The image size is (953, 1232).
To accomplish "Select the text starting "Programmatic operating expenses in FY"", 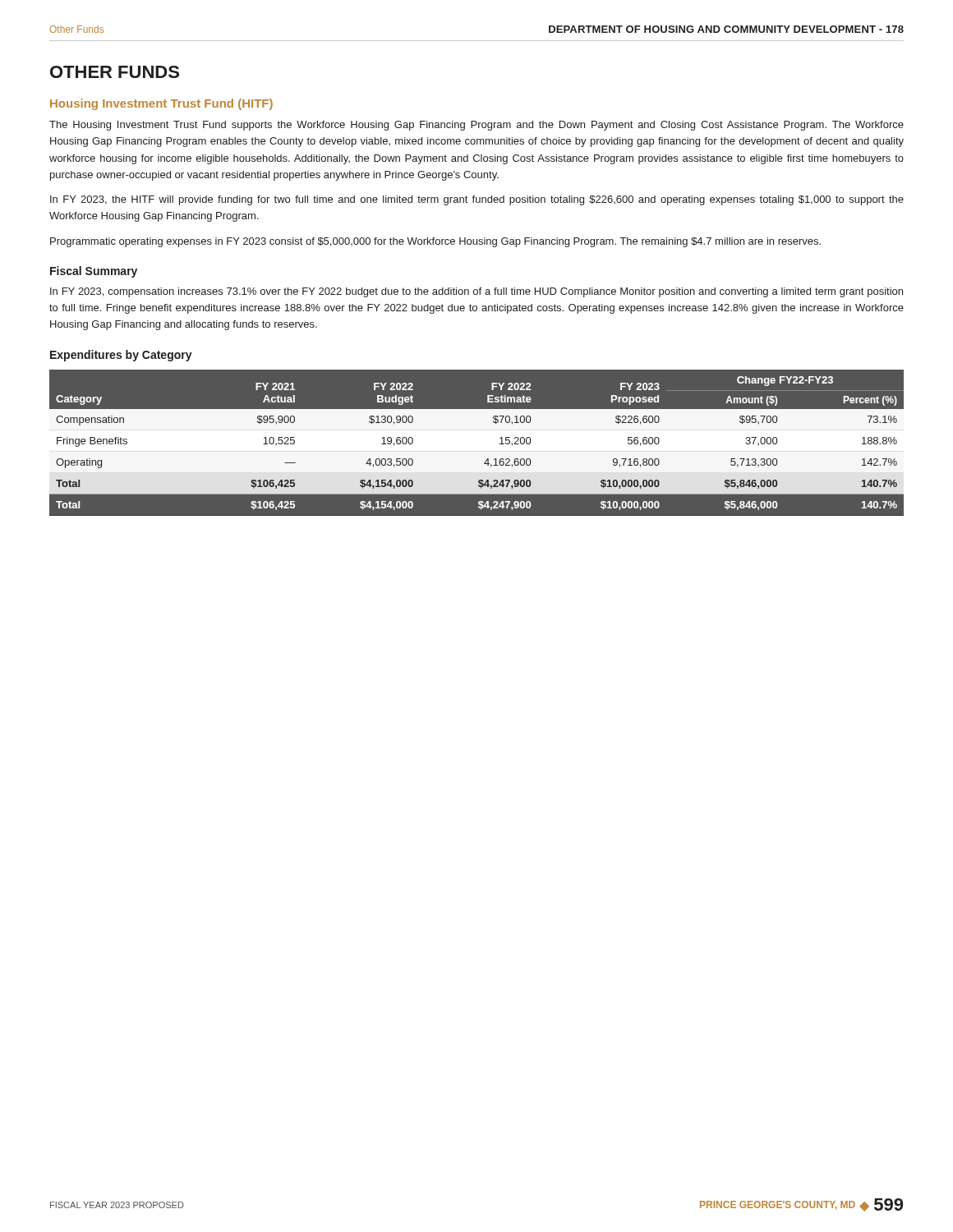I will (435, 241).
